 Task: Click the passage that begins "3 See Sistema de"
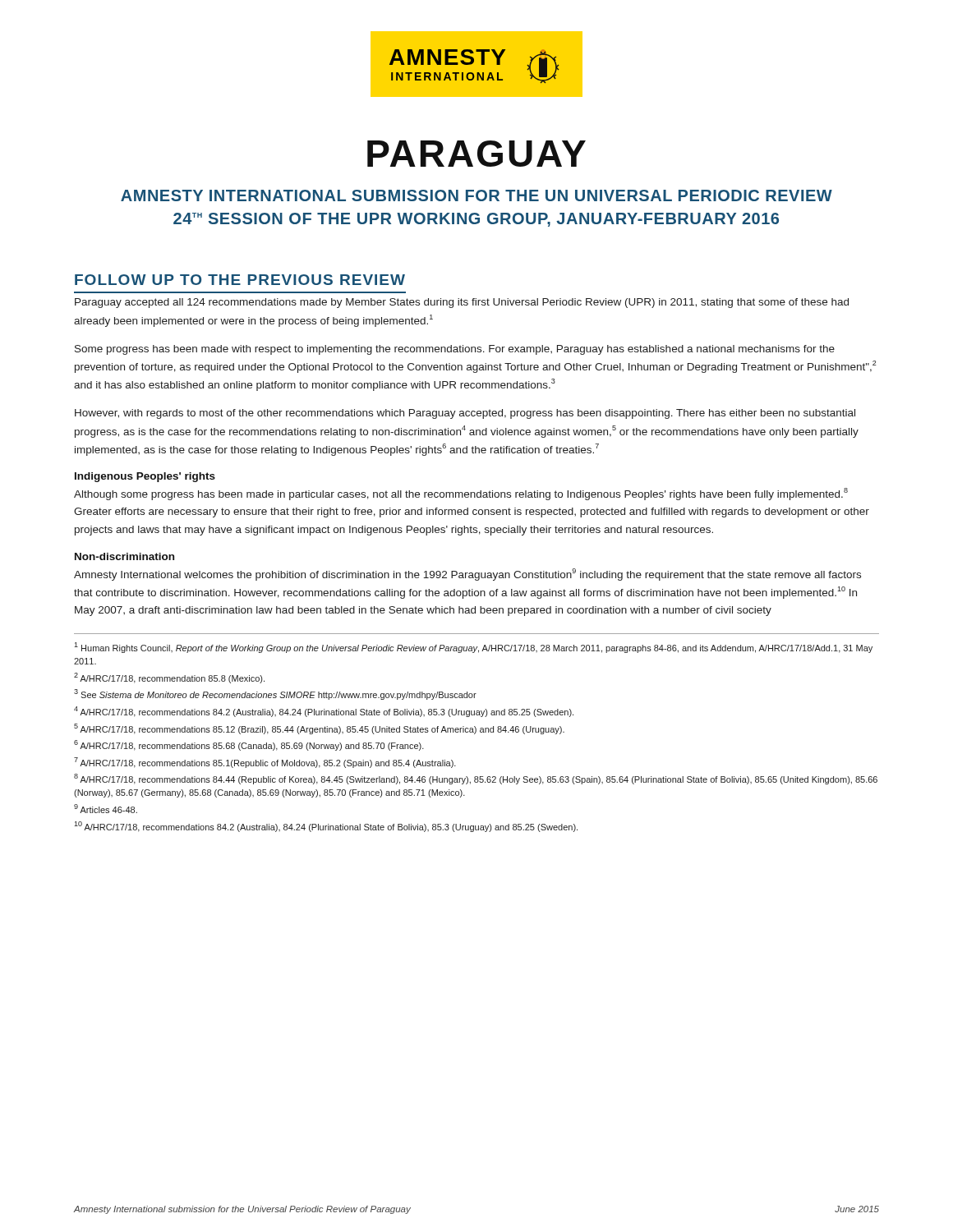[x=275, y=694]
